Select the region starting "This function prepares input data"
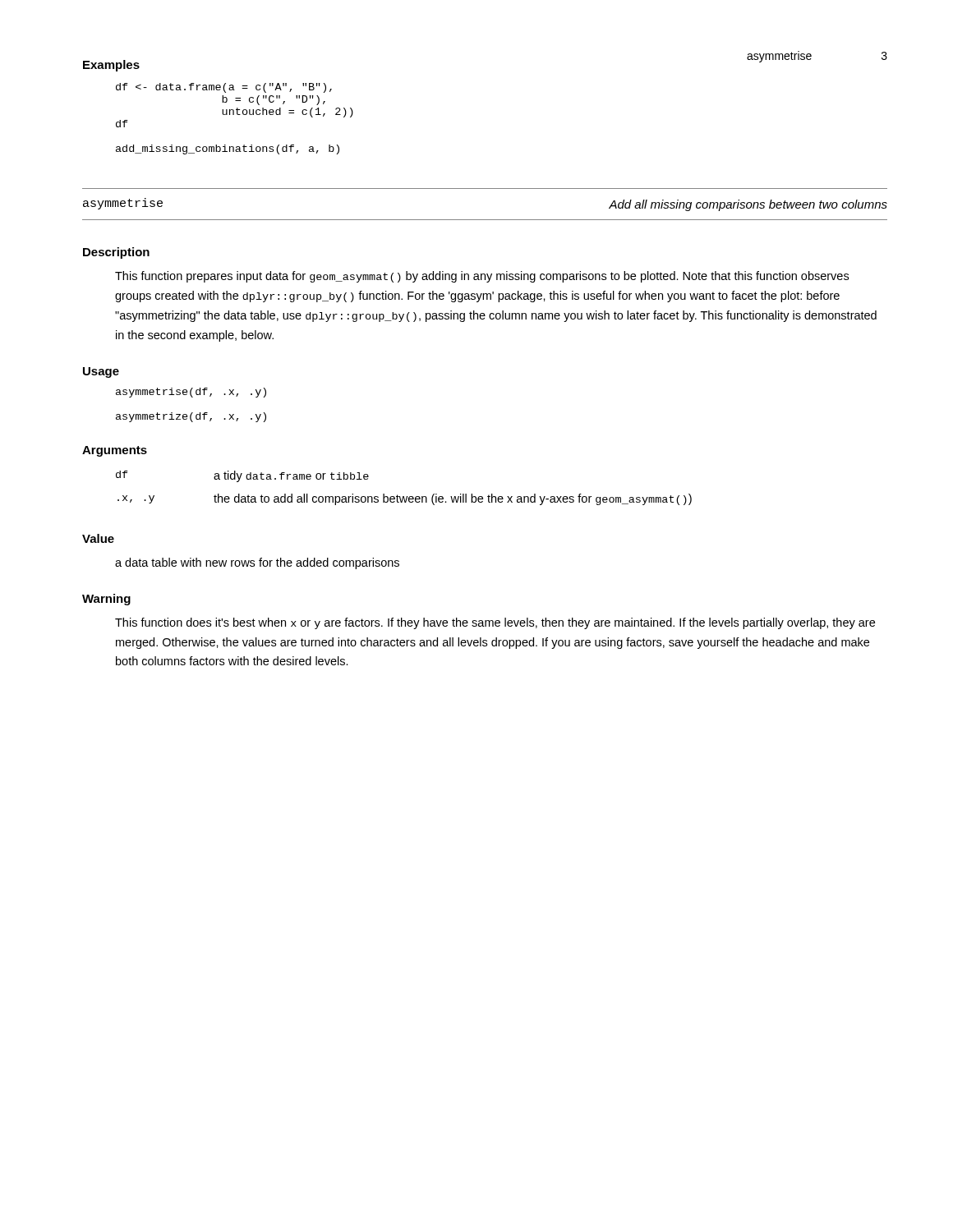Screen dimensions: 1232x953 496,305
